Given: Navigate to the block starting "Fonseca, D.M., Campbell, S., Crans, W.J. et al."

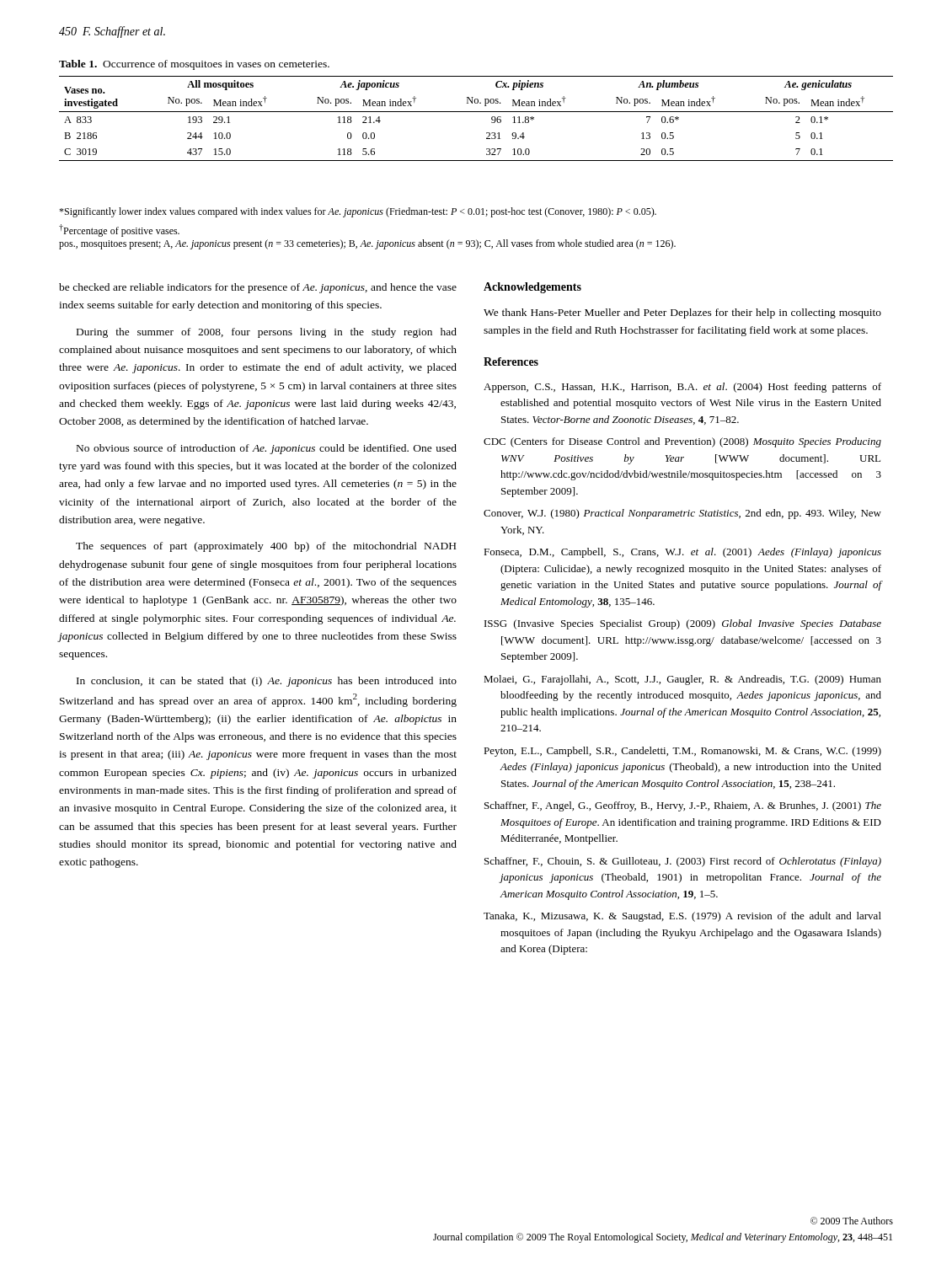Looking at the screenshot, I should tap(682, 577).
